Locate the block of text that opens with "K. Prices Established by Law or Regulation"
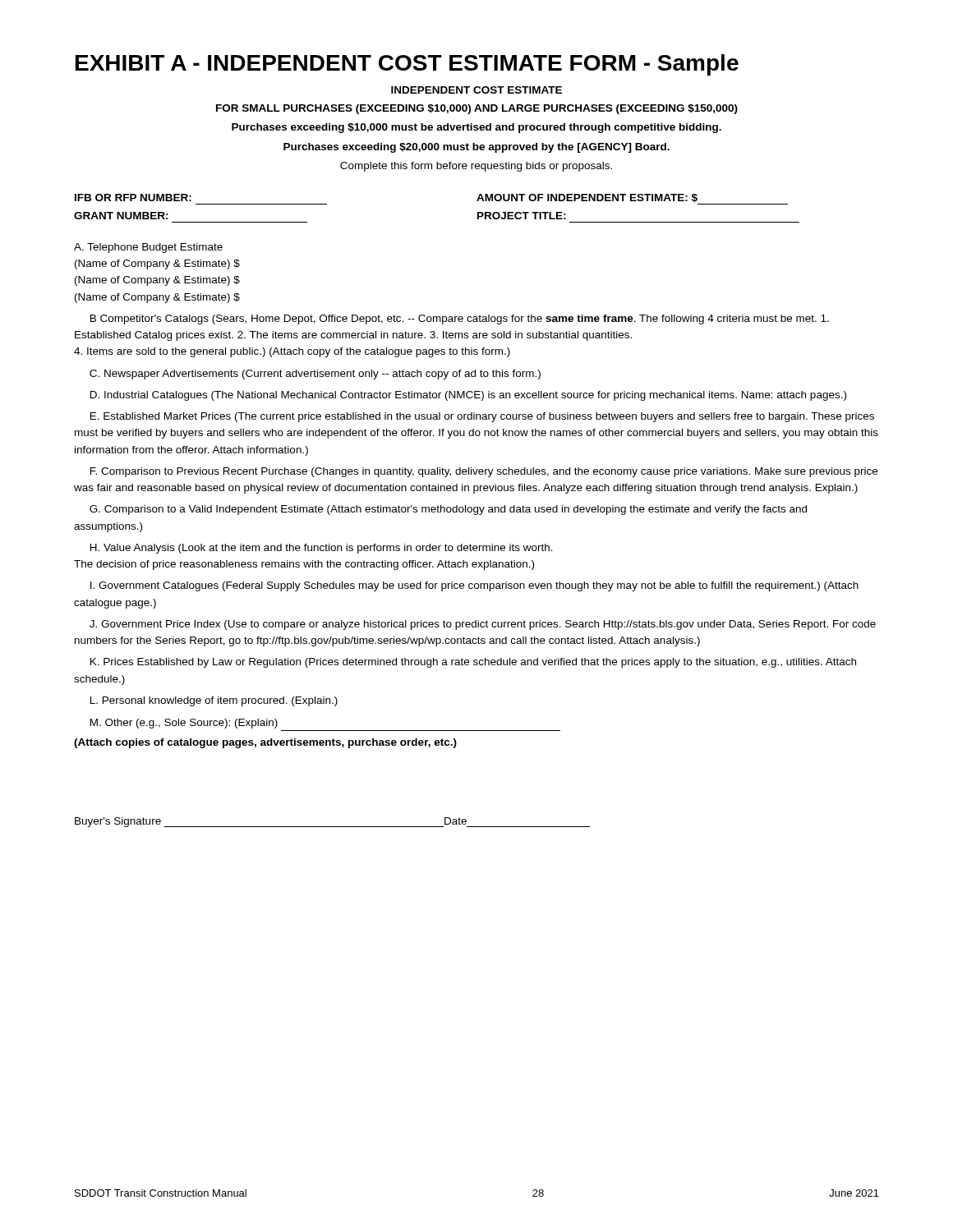953x1232 pixels. (465, 670)
